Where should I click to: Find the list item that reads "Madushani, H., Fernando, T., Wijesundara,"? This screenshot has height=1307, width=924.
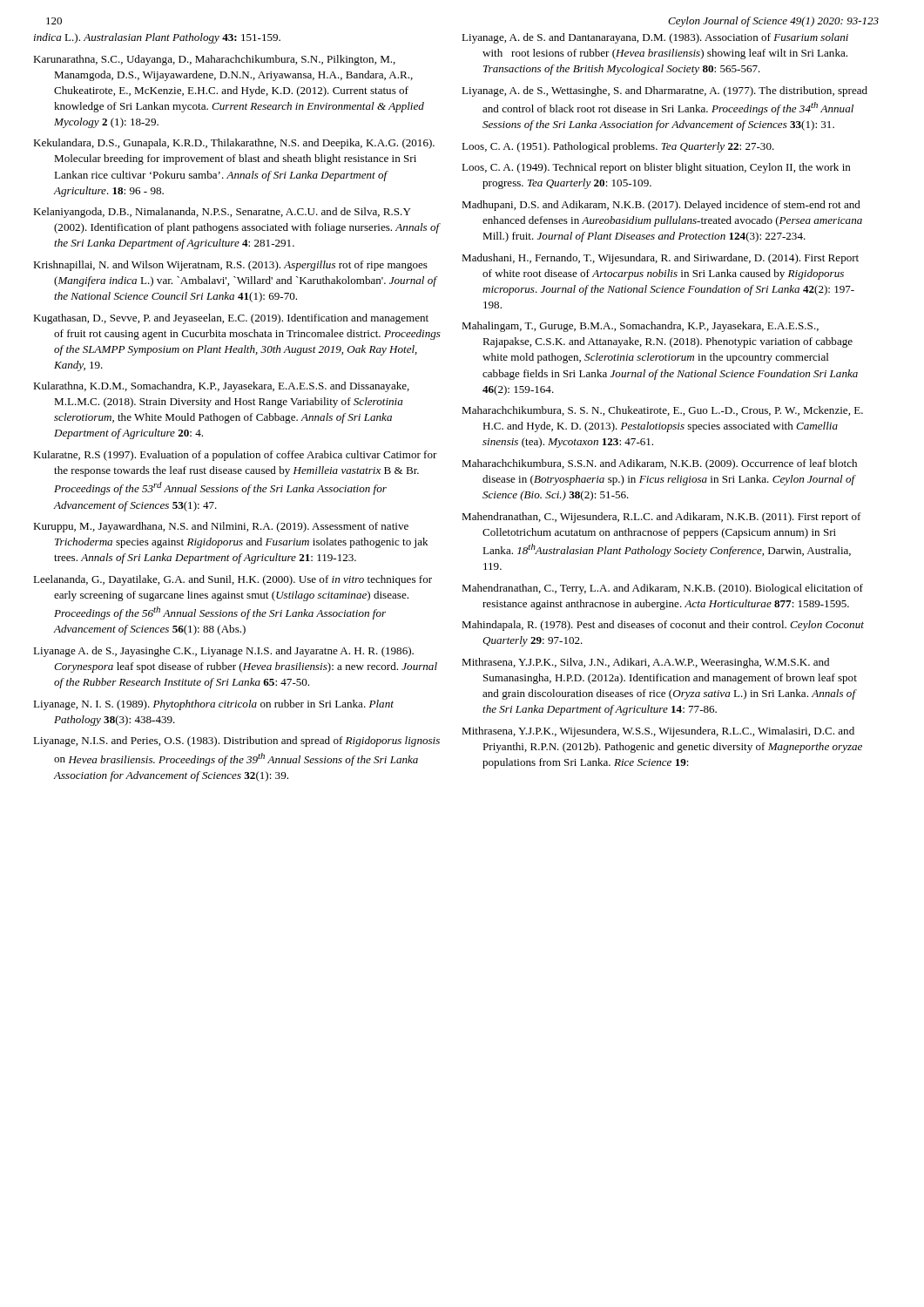(x=660, y=281)
